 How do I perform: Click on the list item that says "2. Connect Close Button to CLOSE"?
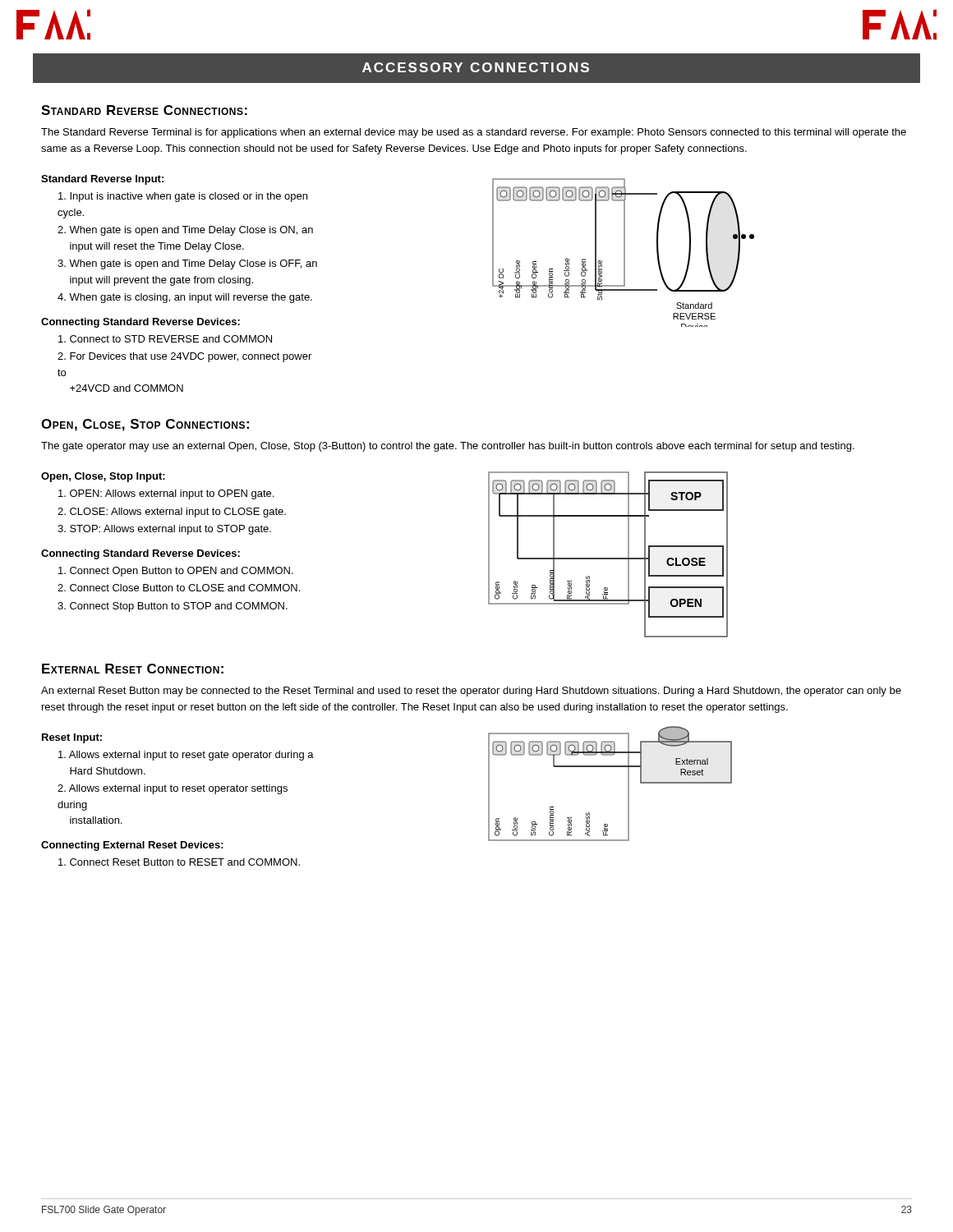[x=179, y=588]
